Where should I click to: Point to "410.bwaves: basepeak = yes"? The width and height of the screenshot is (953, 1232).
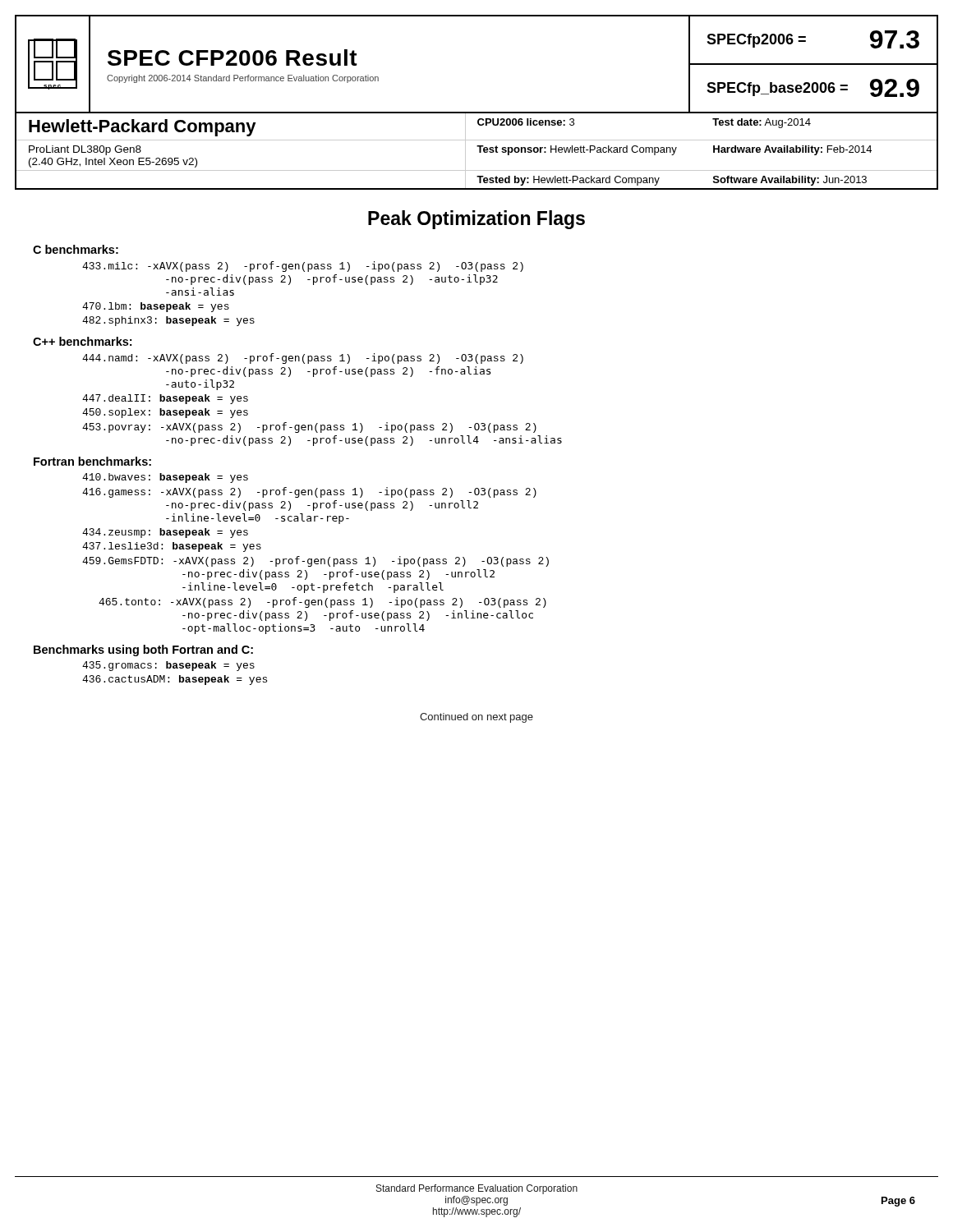tap(165, 478)
